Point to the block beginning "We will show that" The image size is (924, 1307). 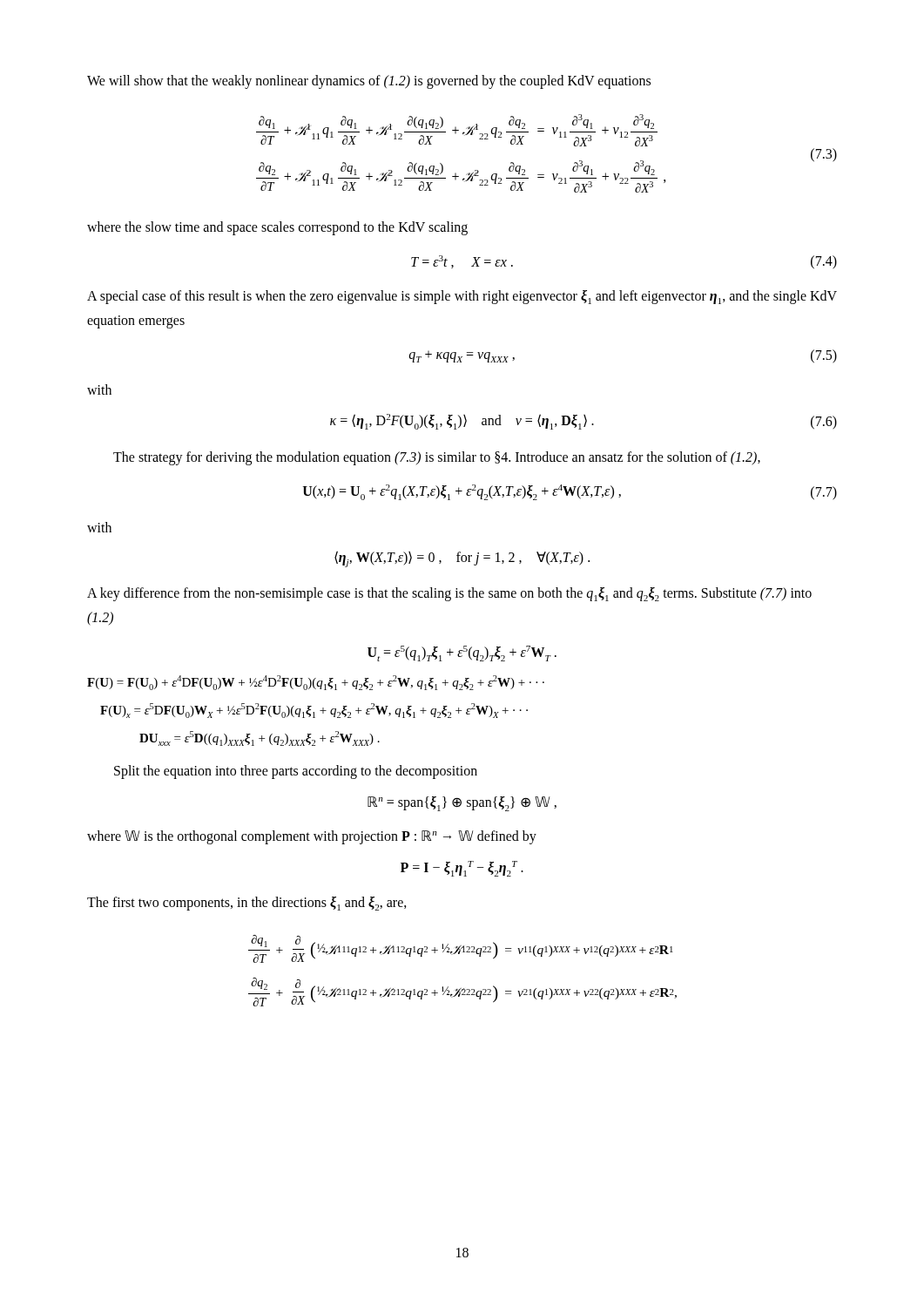(x=369, y=81)
